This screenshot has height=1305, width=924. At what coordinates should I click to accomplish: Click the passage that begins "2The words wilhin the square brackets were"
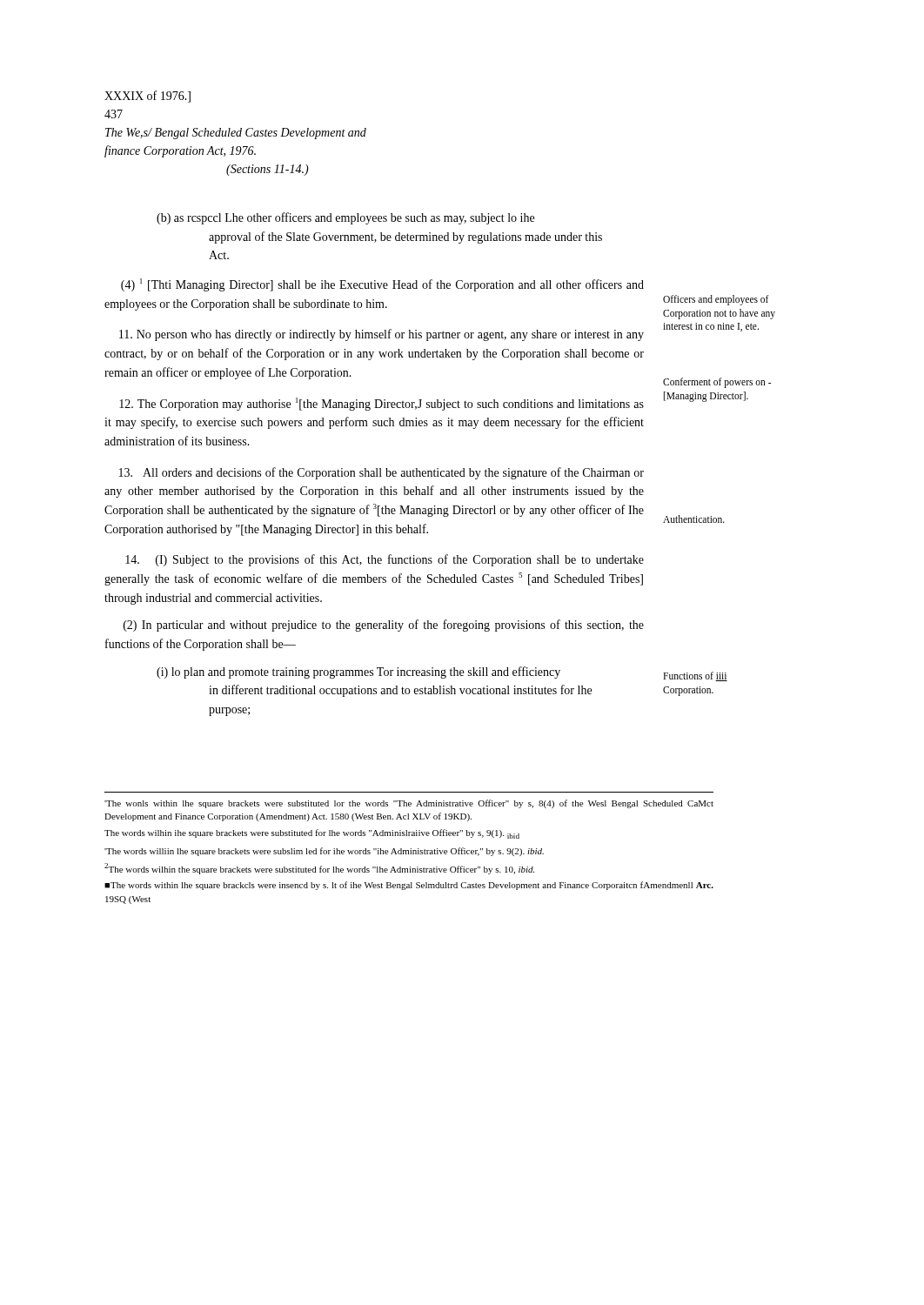[x=320, y=868]
